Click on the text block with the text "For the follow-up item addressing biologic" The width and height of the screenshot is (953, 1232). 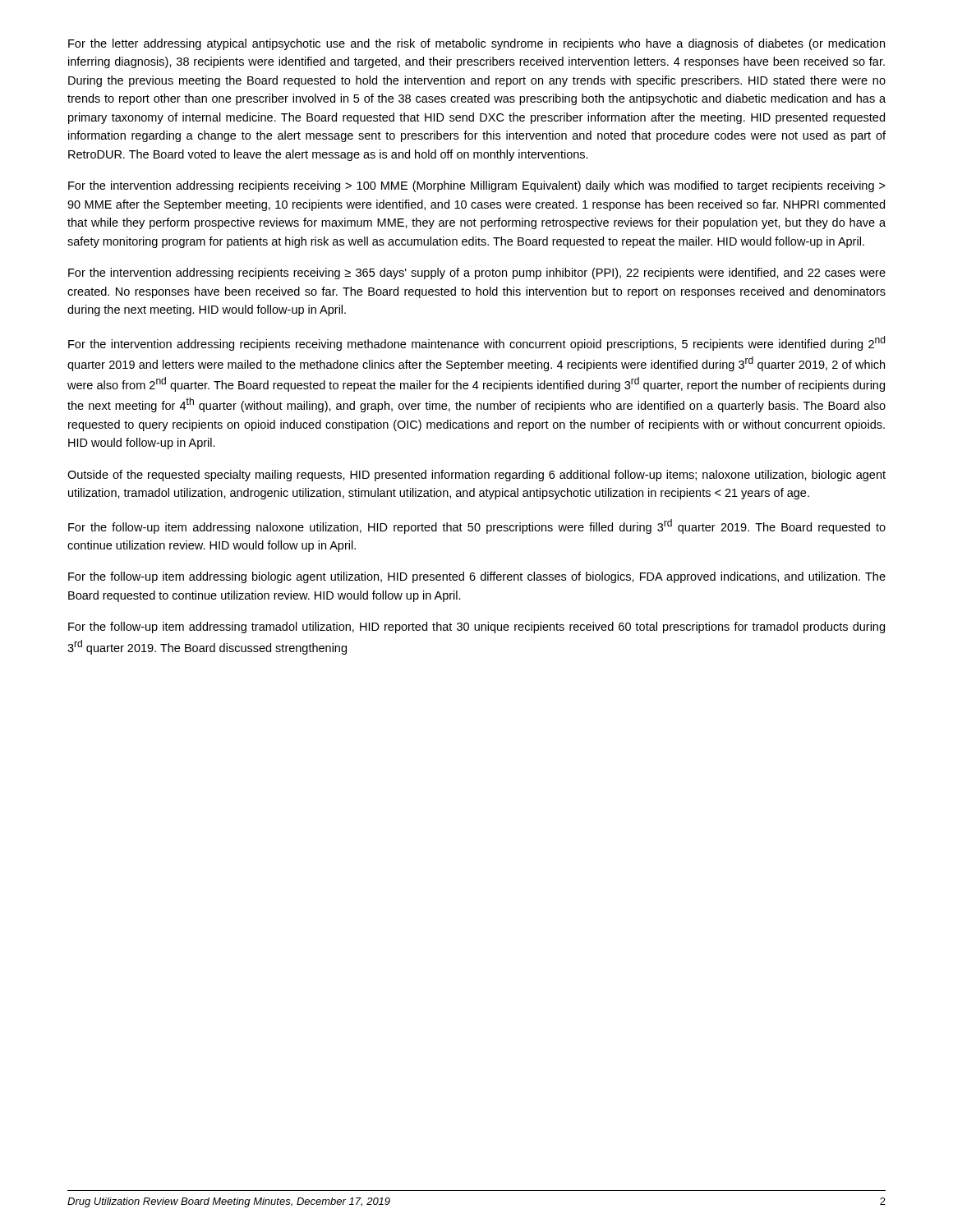click(476, 586)
